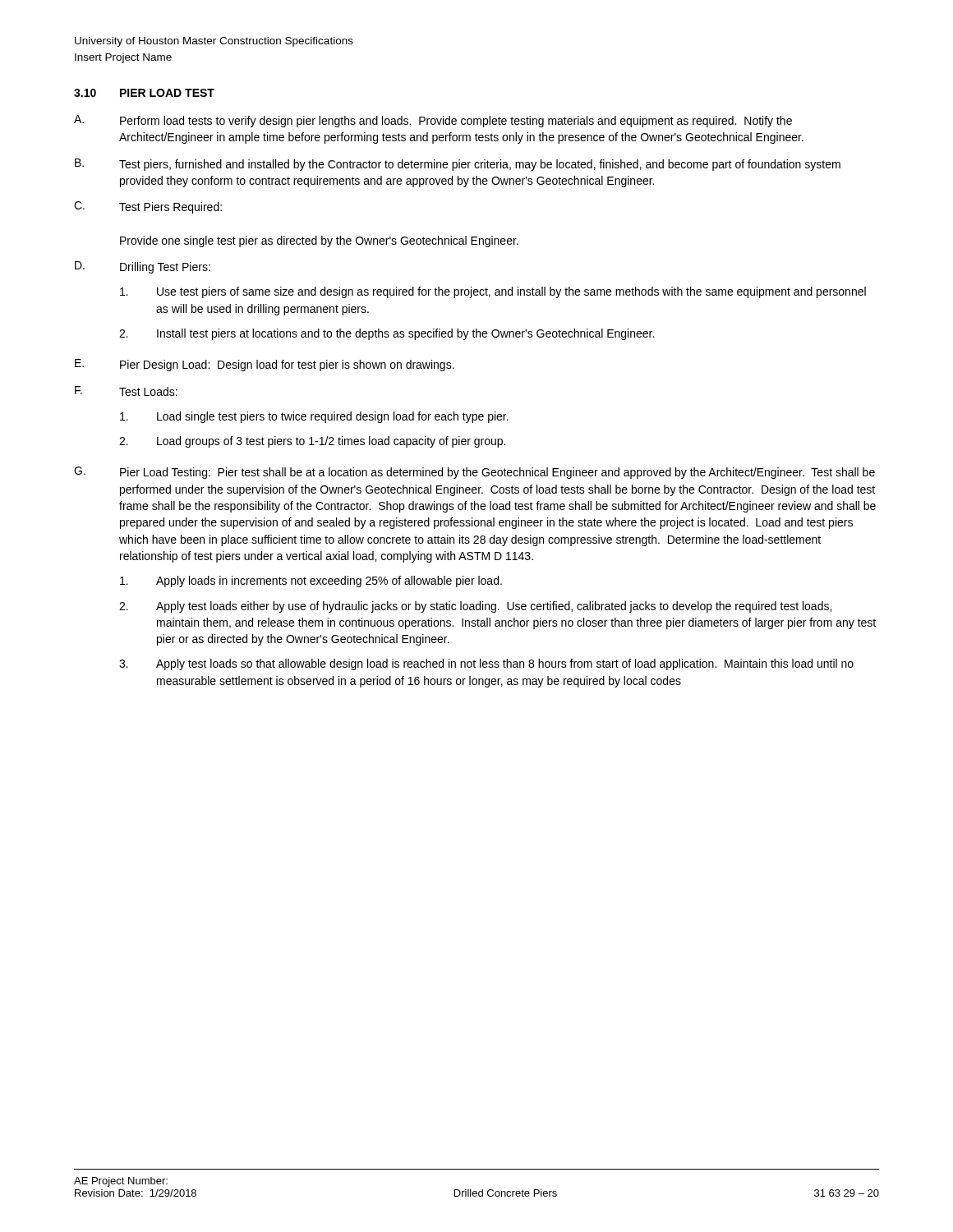Screen dimensions: 1232x953
Task: Find the block on this page that starts "Use test piers"
Action: click(x=499, y=300)
